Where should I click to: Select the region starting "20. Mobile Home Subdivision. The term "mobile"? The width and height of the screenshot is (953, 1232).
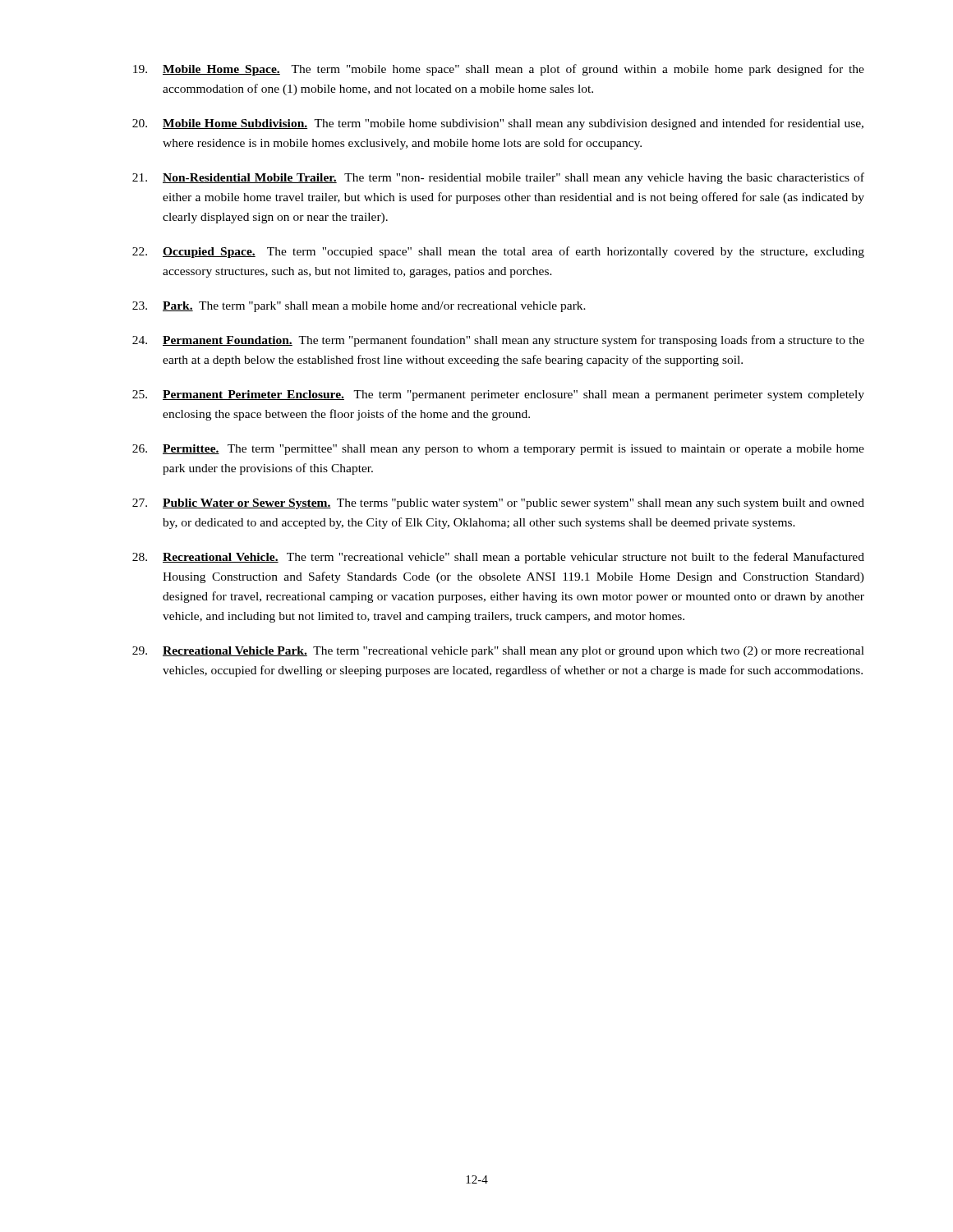click(476, 133)
